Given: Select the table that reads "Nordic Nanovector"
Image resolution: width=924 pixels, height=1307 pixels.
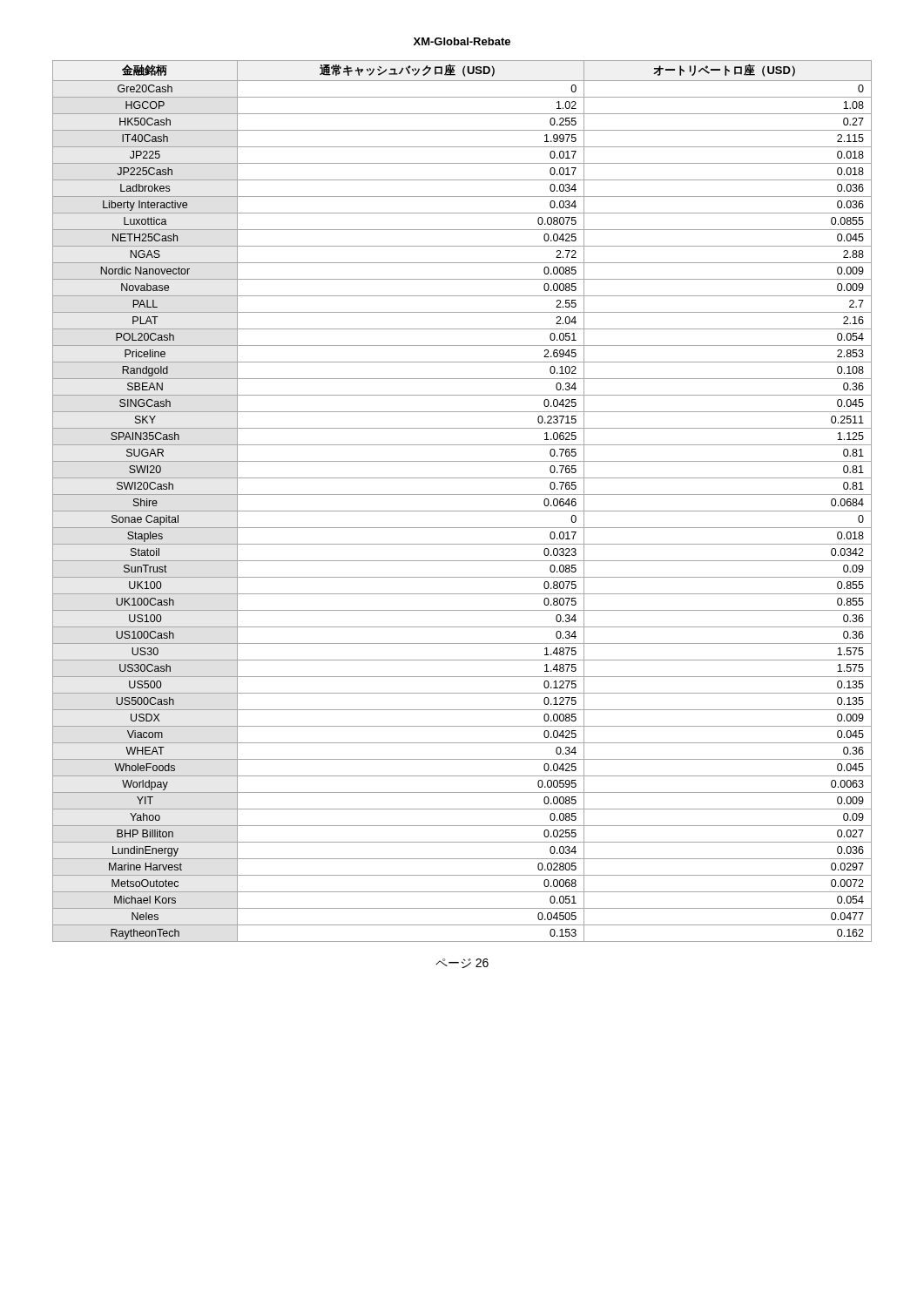Looking at the screenshot, I should pyautogui.click(x=462, y=501).
